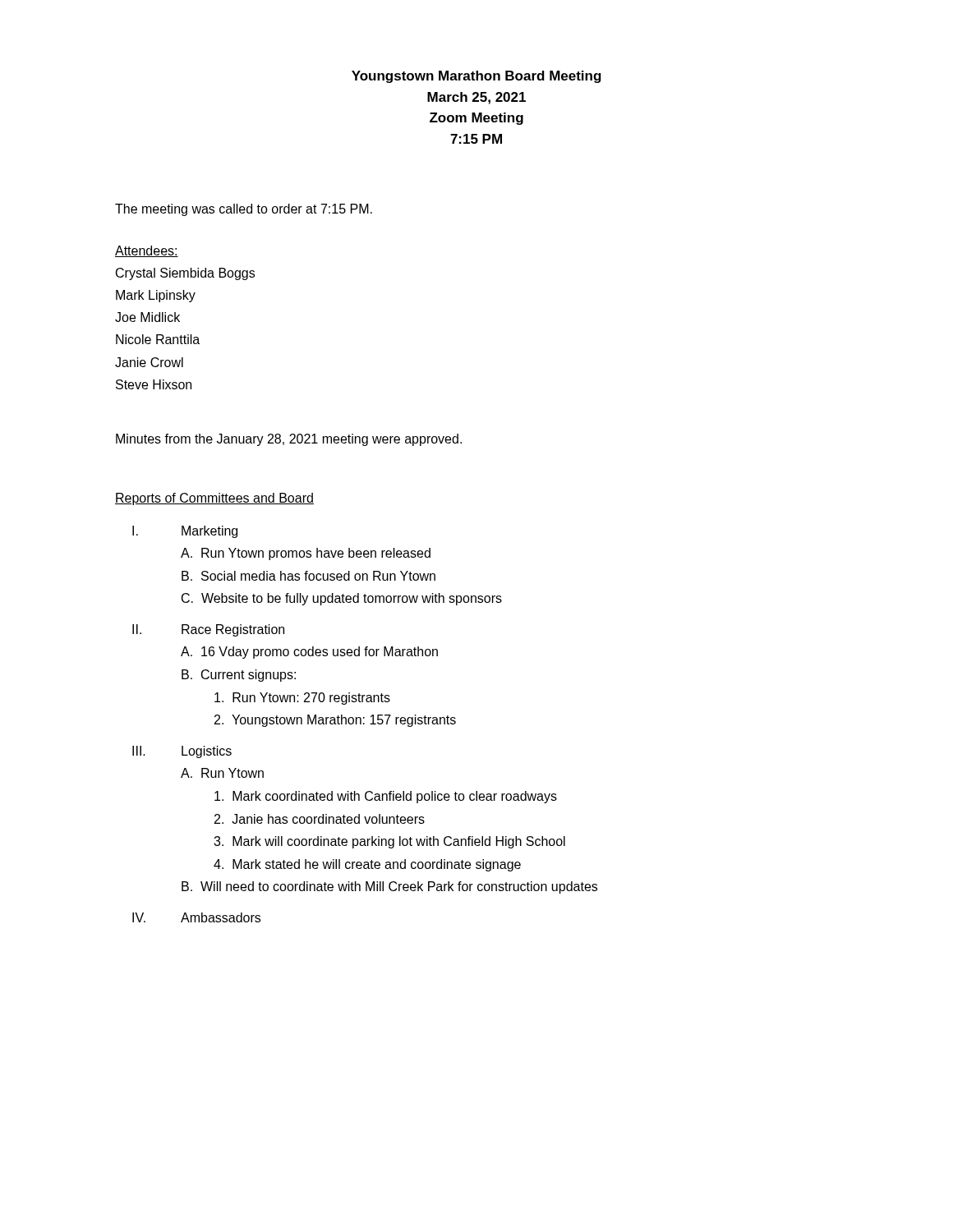The image size is (953, 1232).
Task: Locate the block starting "Attendees: Crystal Siembida Boggs Mark"
Action: [x=185, y=318]
